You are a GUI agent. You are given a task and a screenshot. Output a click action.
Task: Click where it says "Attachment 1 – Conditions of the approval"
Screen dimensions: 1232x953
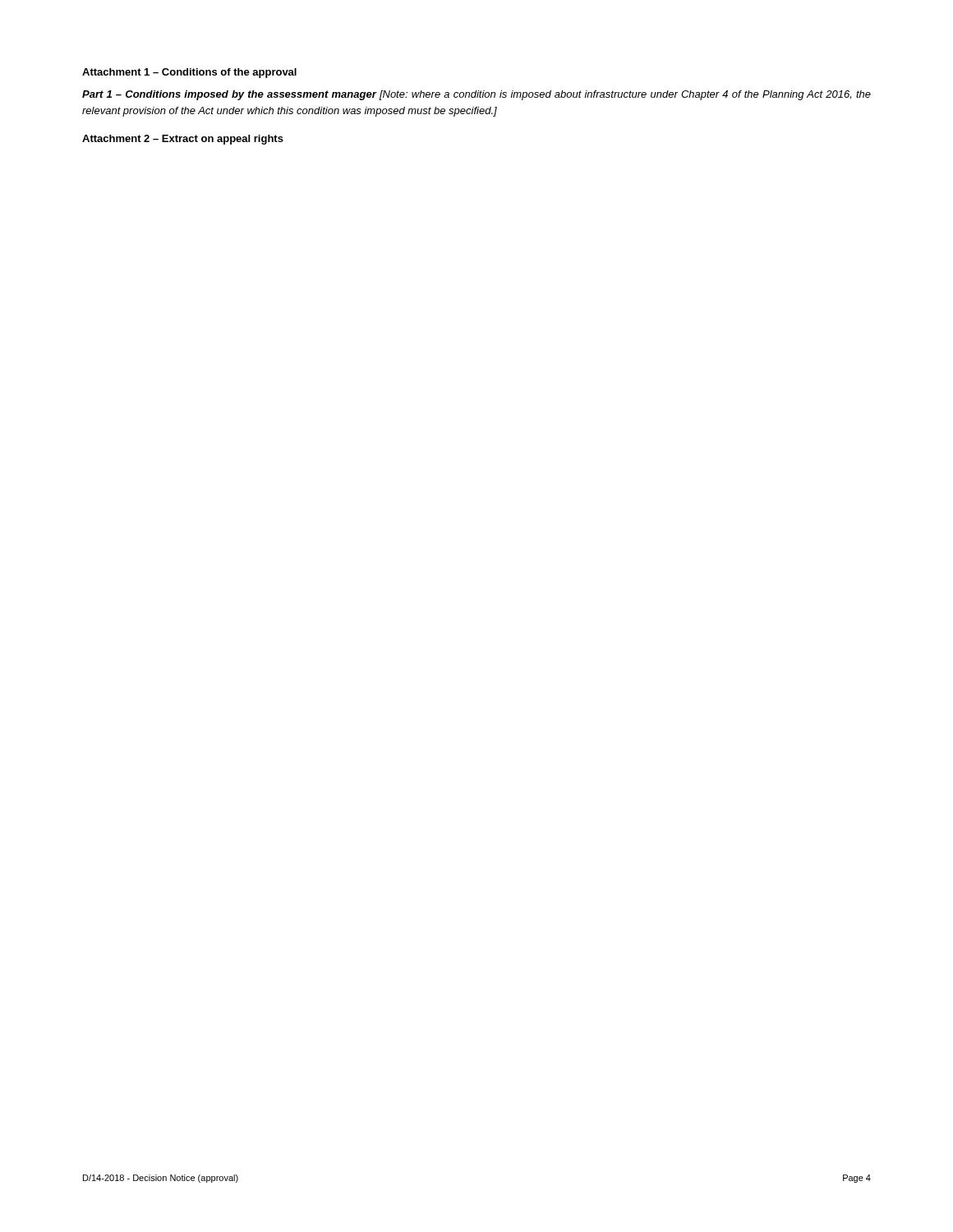coord(190,72)
